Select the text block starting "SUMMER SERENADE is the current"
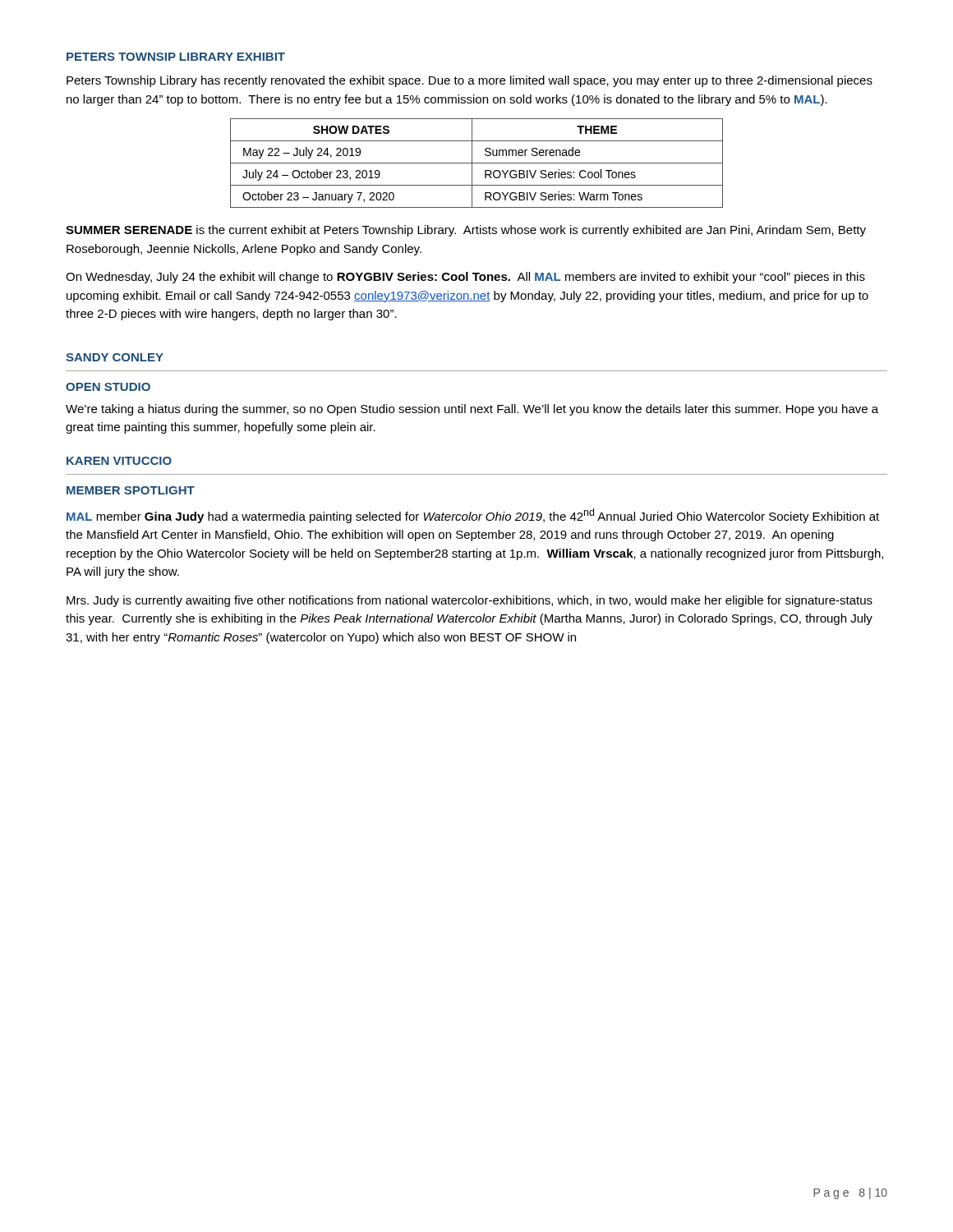Image resolution: width=953 pixels, height=1232 pixels. pos(466,239)
